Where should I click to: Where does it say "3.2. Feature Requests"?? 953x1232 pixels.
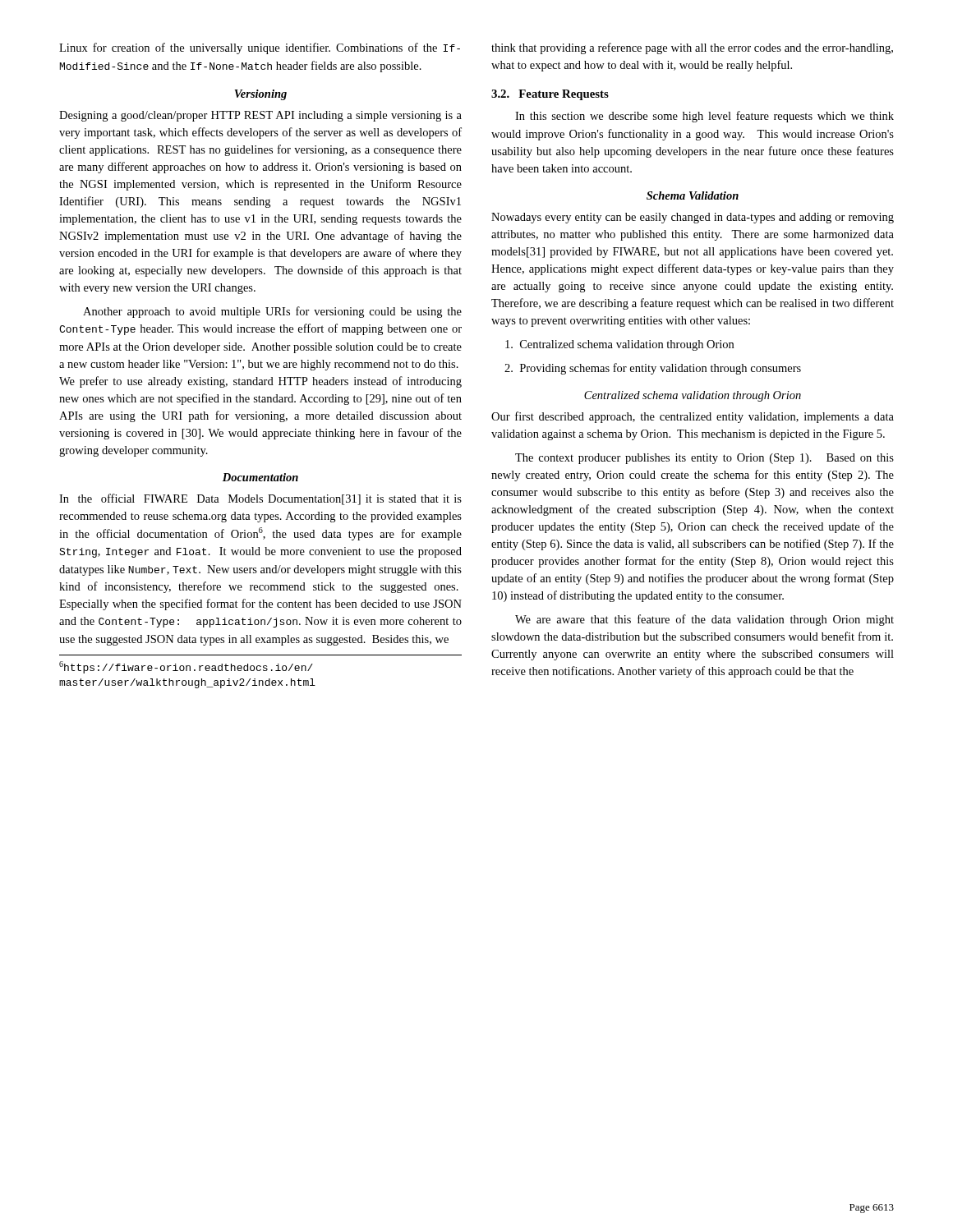(x=550, y=94)
